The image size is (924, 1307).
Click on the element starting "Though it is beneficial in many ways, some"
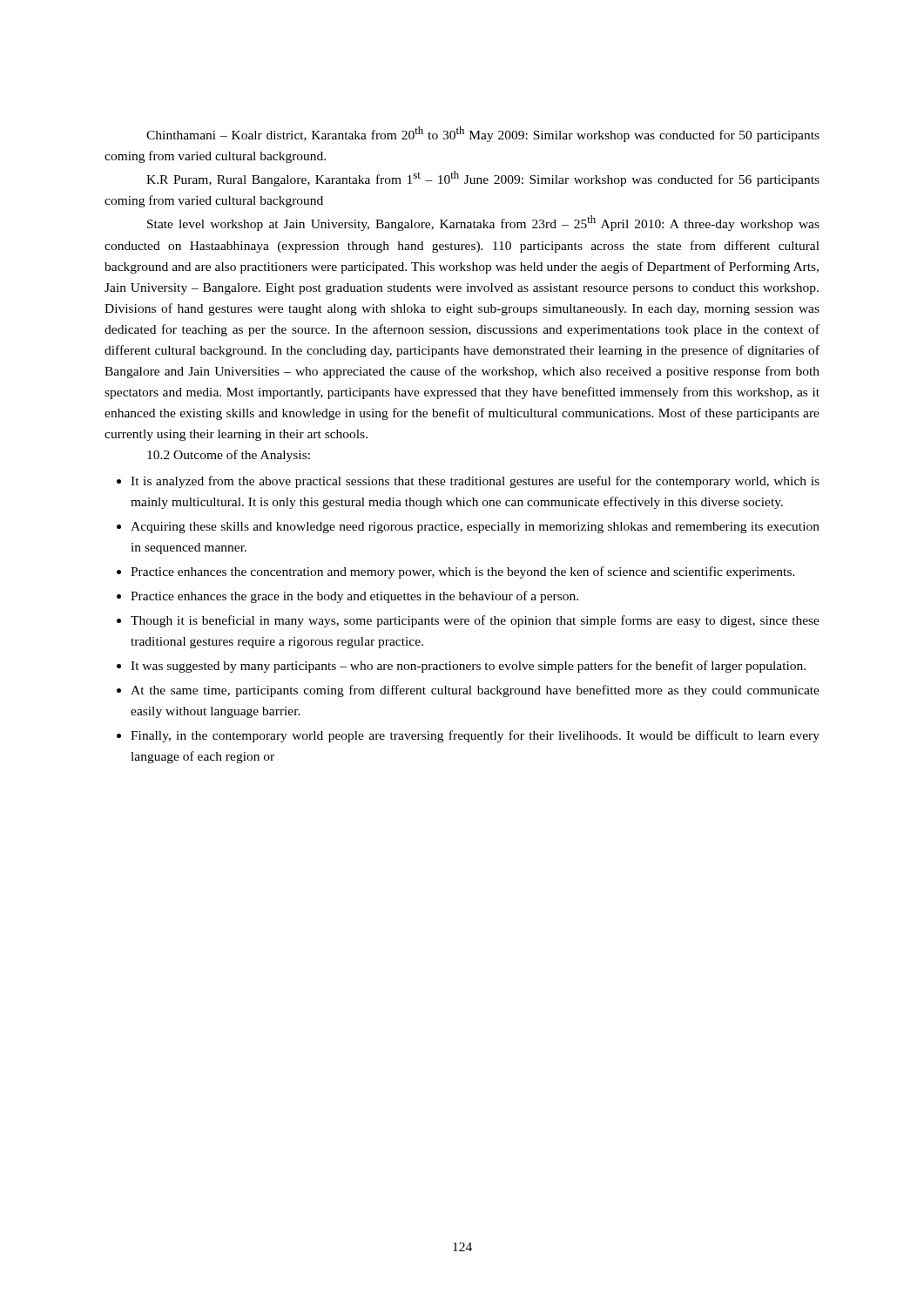click(x=475, y=630)
